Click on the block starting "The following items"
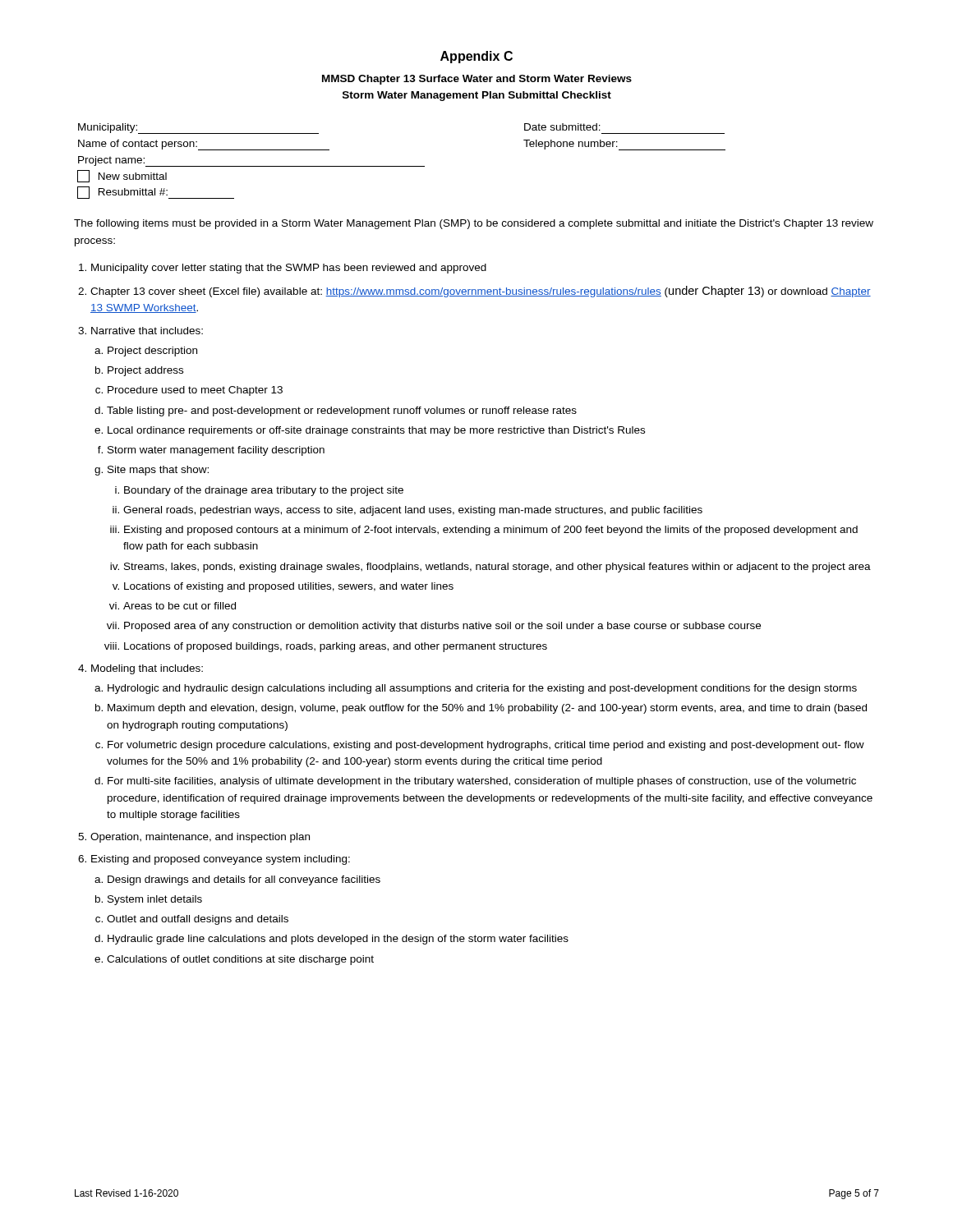 474,232
